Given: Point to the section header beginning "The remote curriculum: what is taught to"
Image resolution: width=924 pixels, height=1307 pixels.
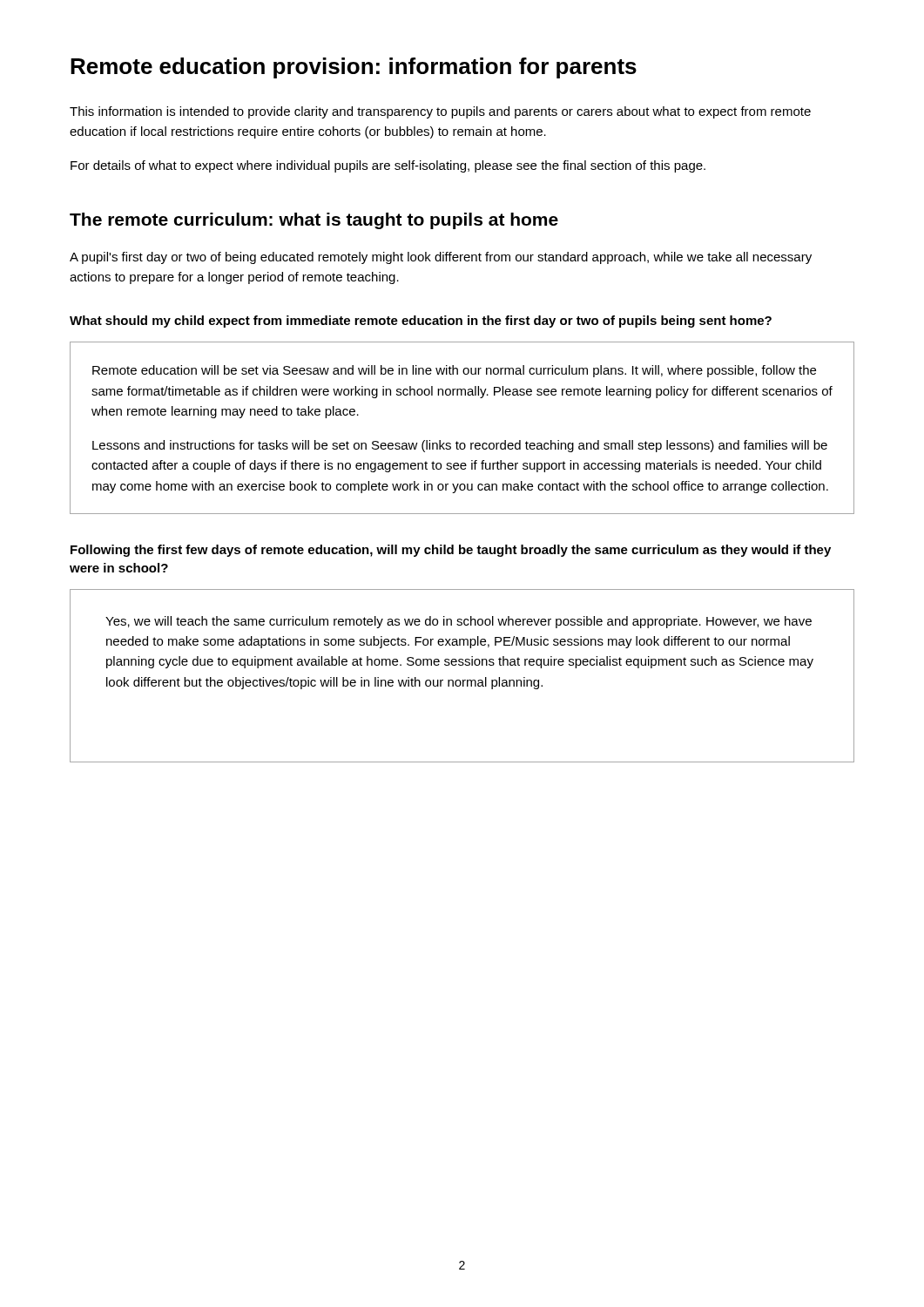Looking at the screenshot, I should pyautogui.click(x=314, y=219).
